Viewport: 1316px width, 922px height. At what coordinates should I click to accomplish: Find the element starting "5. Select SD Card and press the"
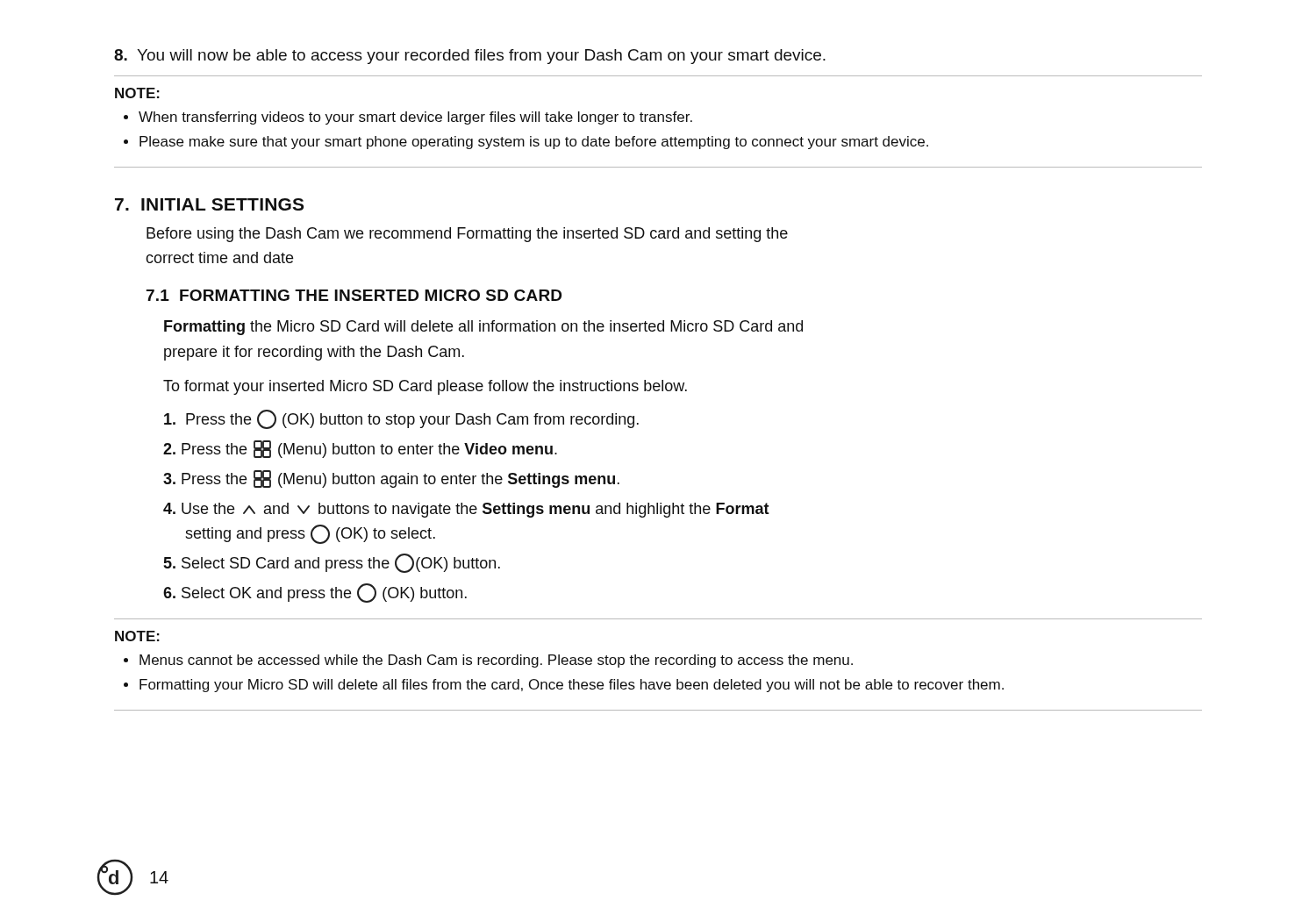[x=332, y=564]
